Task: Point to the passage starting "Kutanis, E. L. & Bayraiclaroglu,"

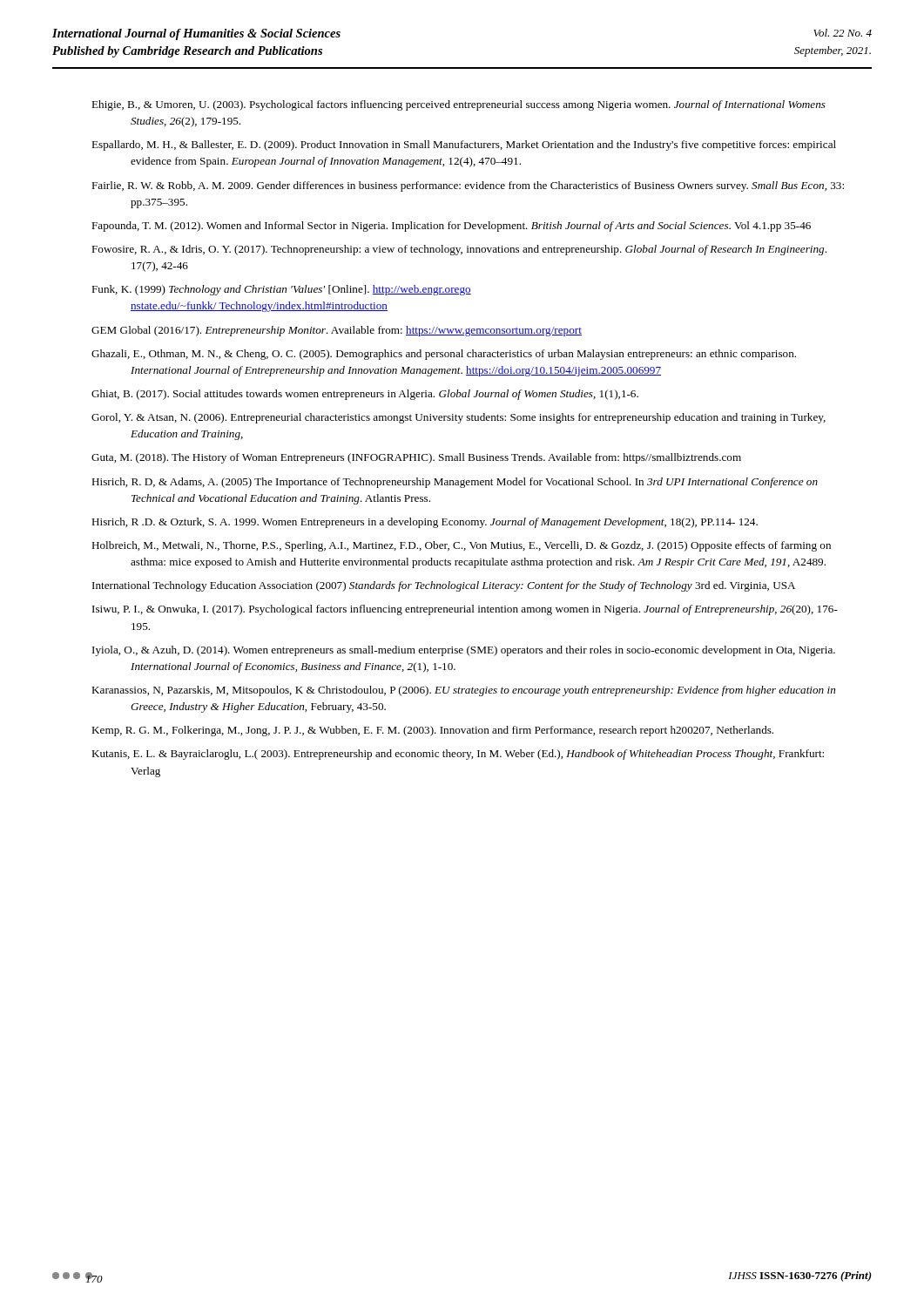Action: [458, 762]
